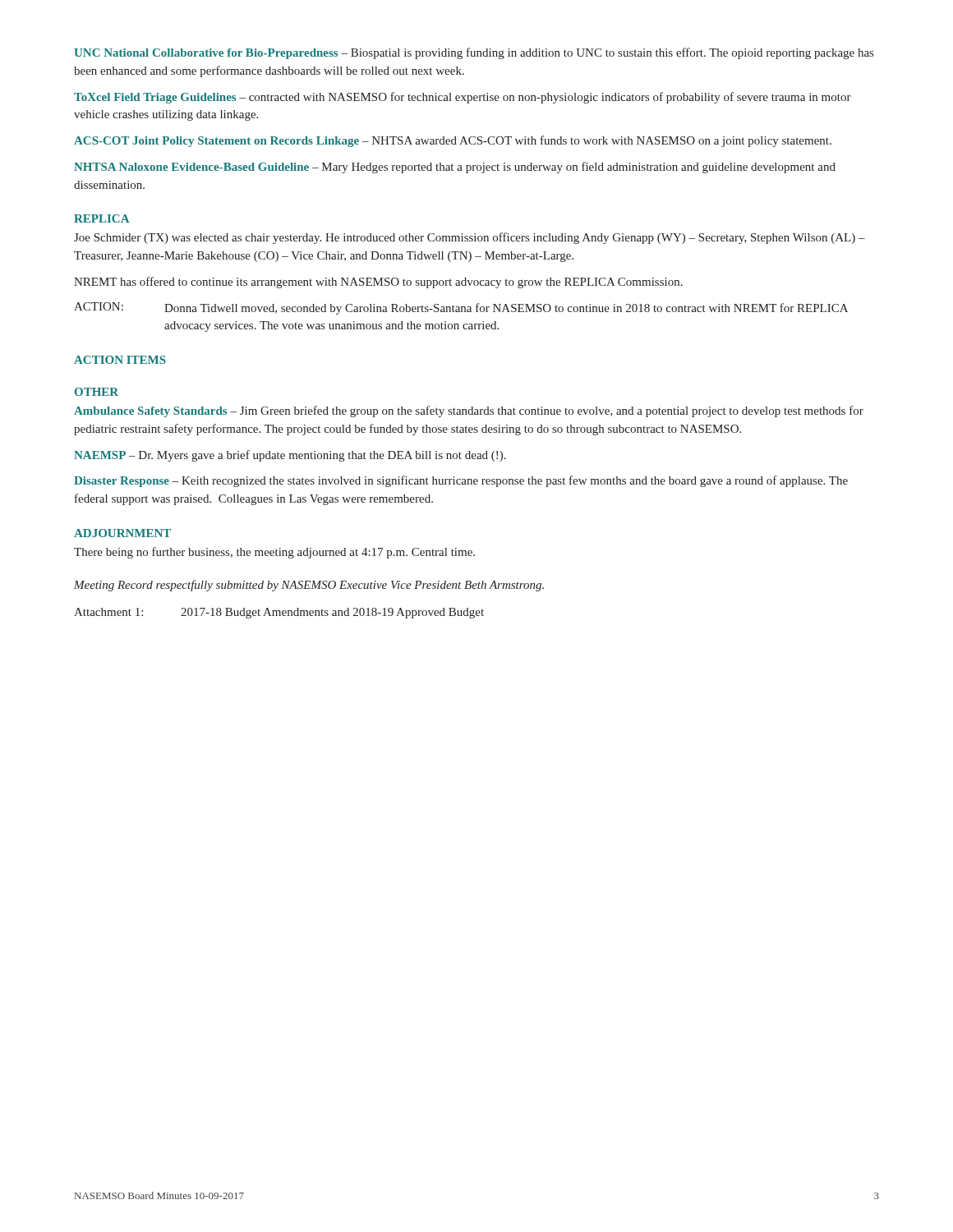Screen dimensions: 1232x953
Task: Find the text block containing "ACTION: Donna Tidwell"
Action: click(476, 317)
